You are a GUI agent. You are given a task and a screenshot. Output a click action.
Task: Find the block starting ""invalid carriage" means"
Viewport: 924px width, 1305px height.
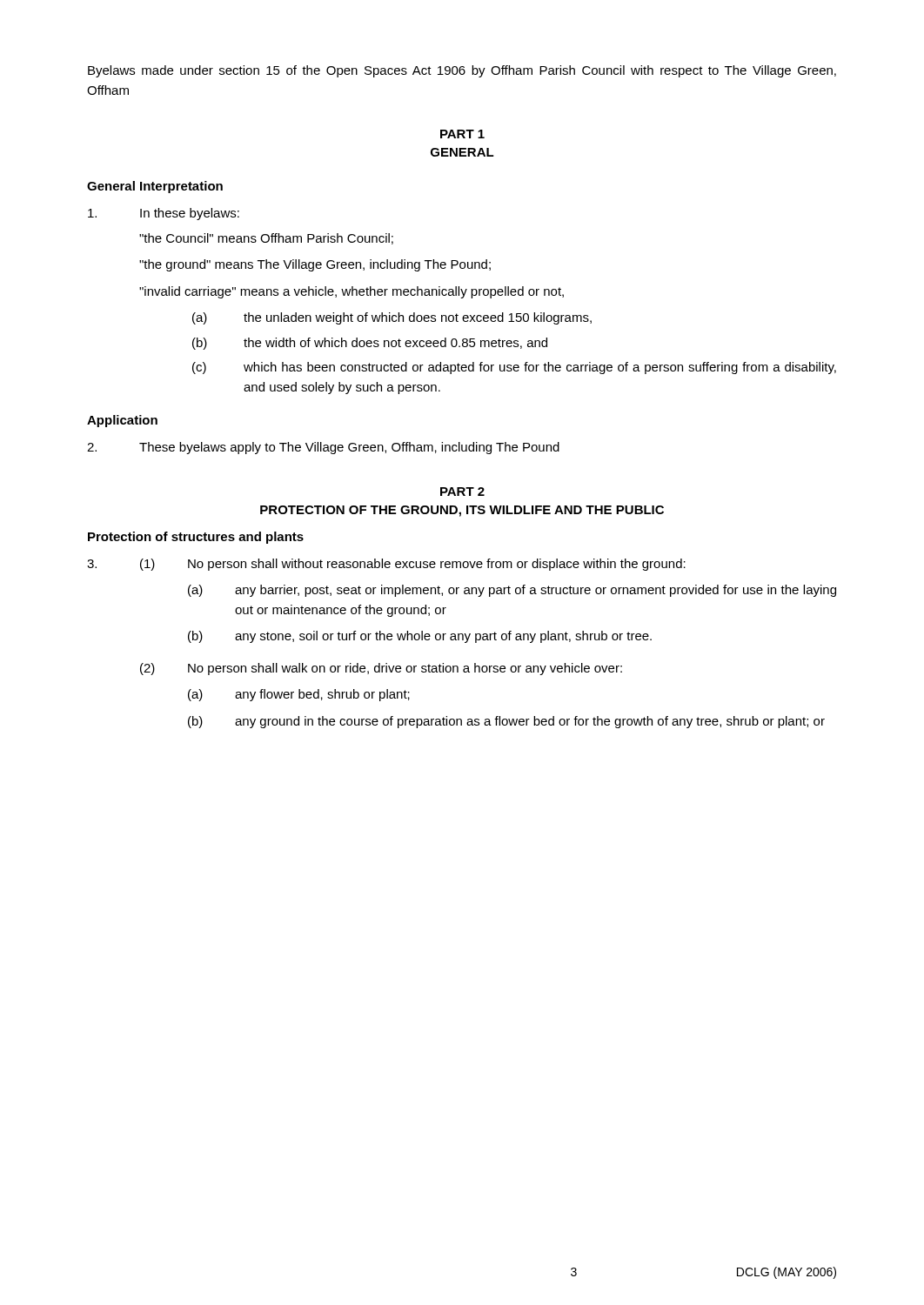click(x=352, y=291)
